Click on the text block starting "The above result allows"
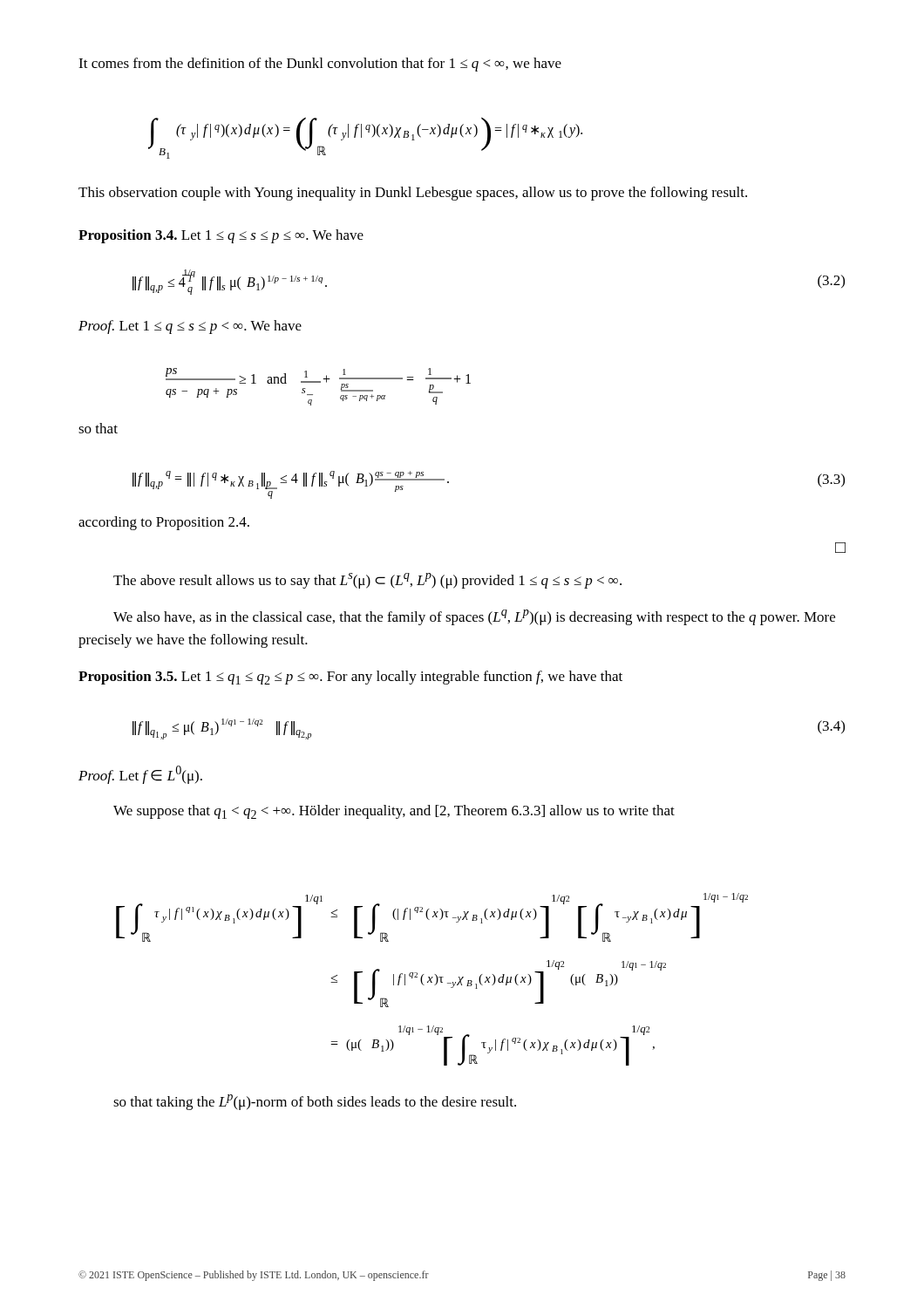Image resolution: width=924 pixels, height=1308 pixels. pos(368,578)
